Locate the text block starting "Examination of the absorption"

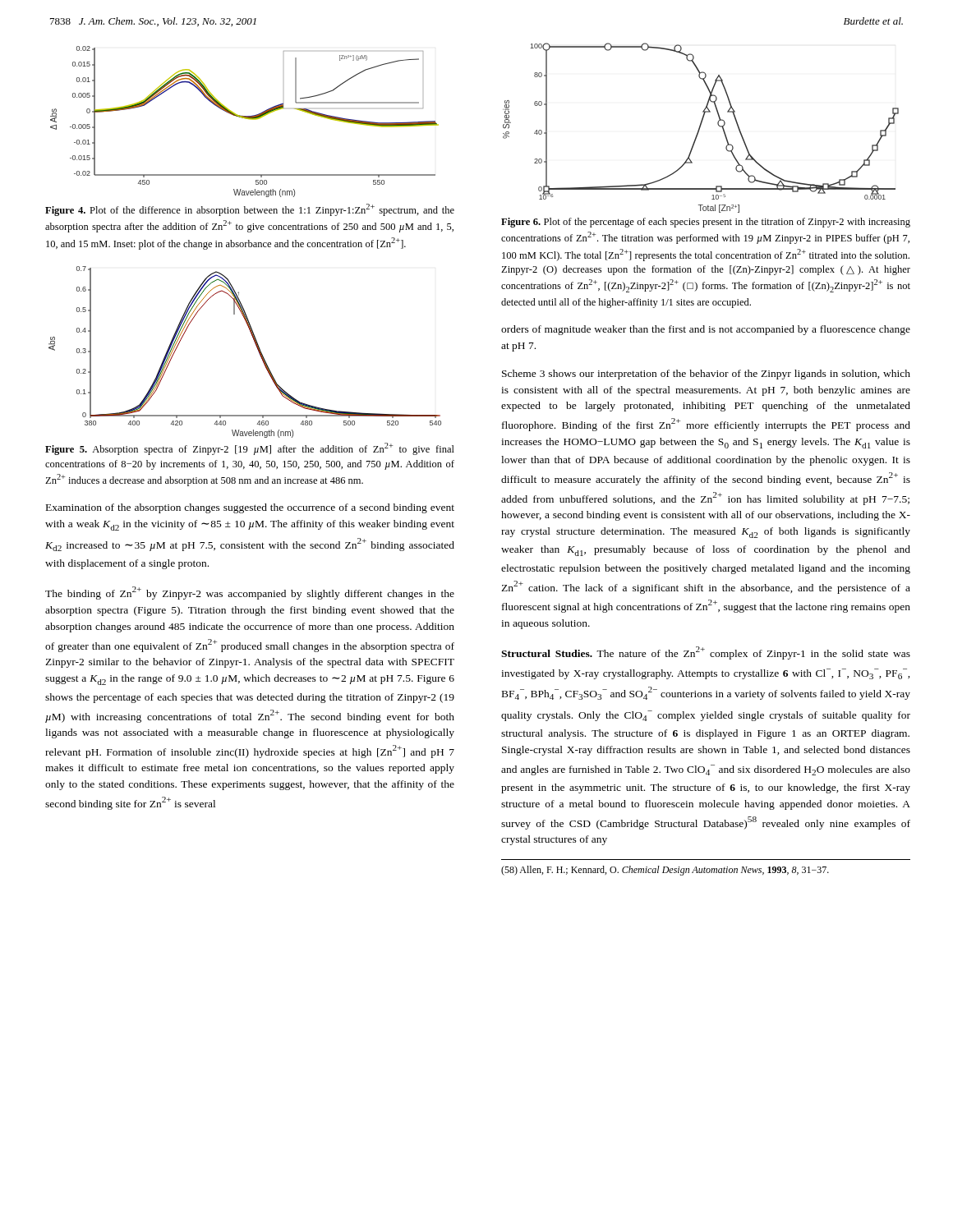click(250, 656)
